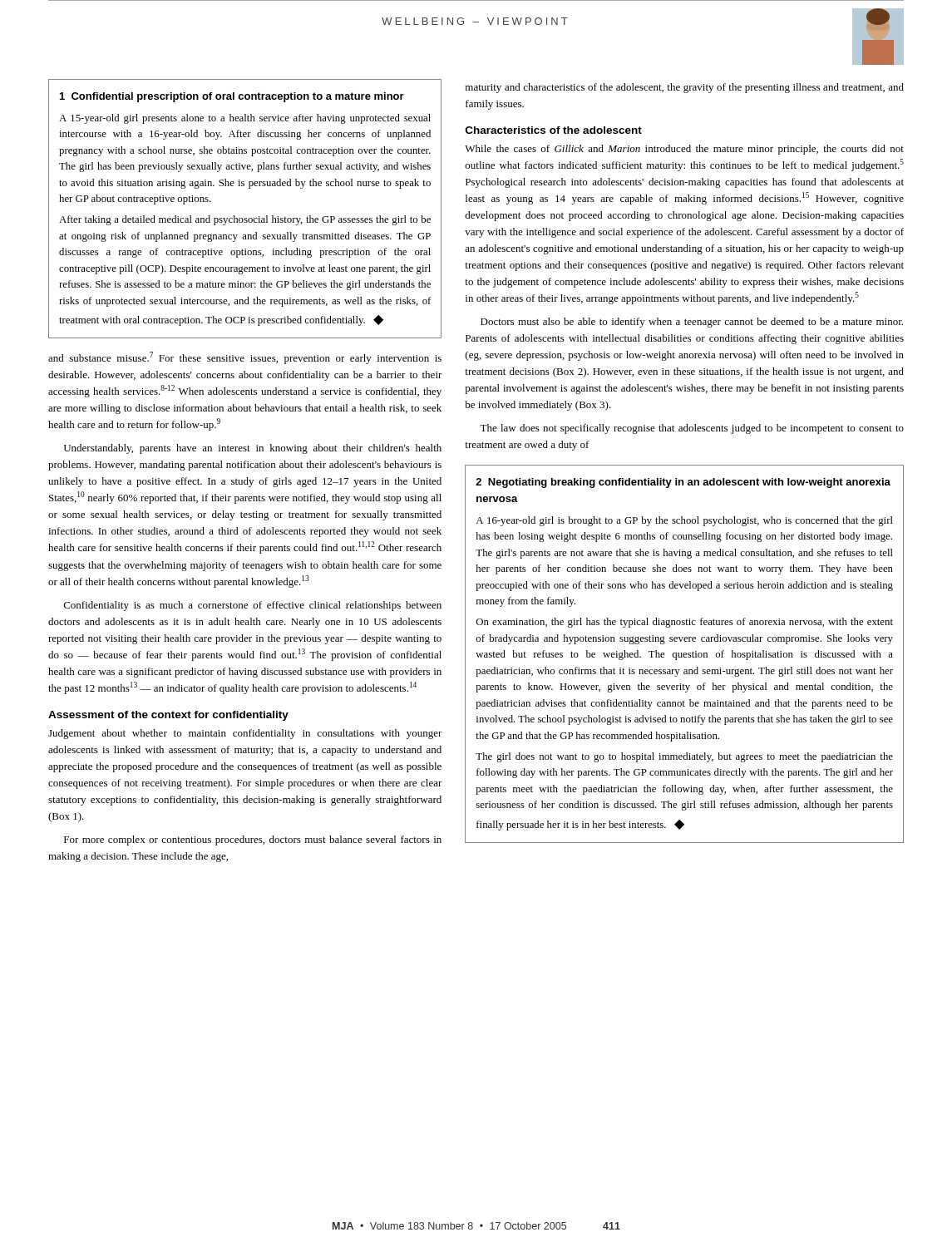952x1247 pixels.
Task: Select the table that reads "2 Negotiating breaking confidentiality in"
Action: pos(684,654)
